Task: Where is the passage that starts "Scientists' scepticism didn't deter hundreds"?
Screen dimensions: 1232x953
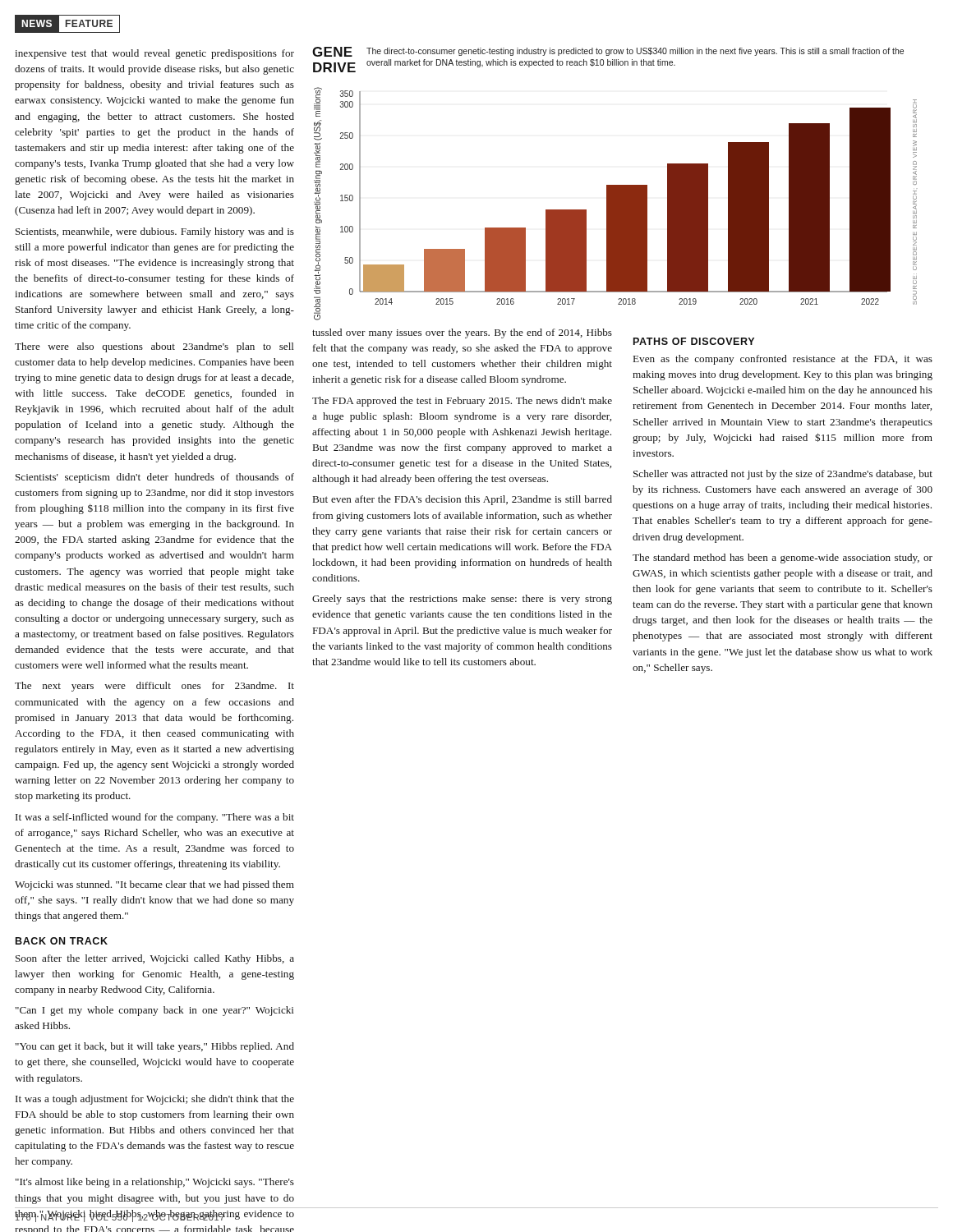Action: coord(154,571)
